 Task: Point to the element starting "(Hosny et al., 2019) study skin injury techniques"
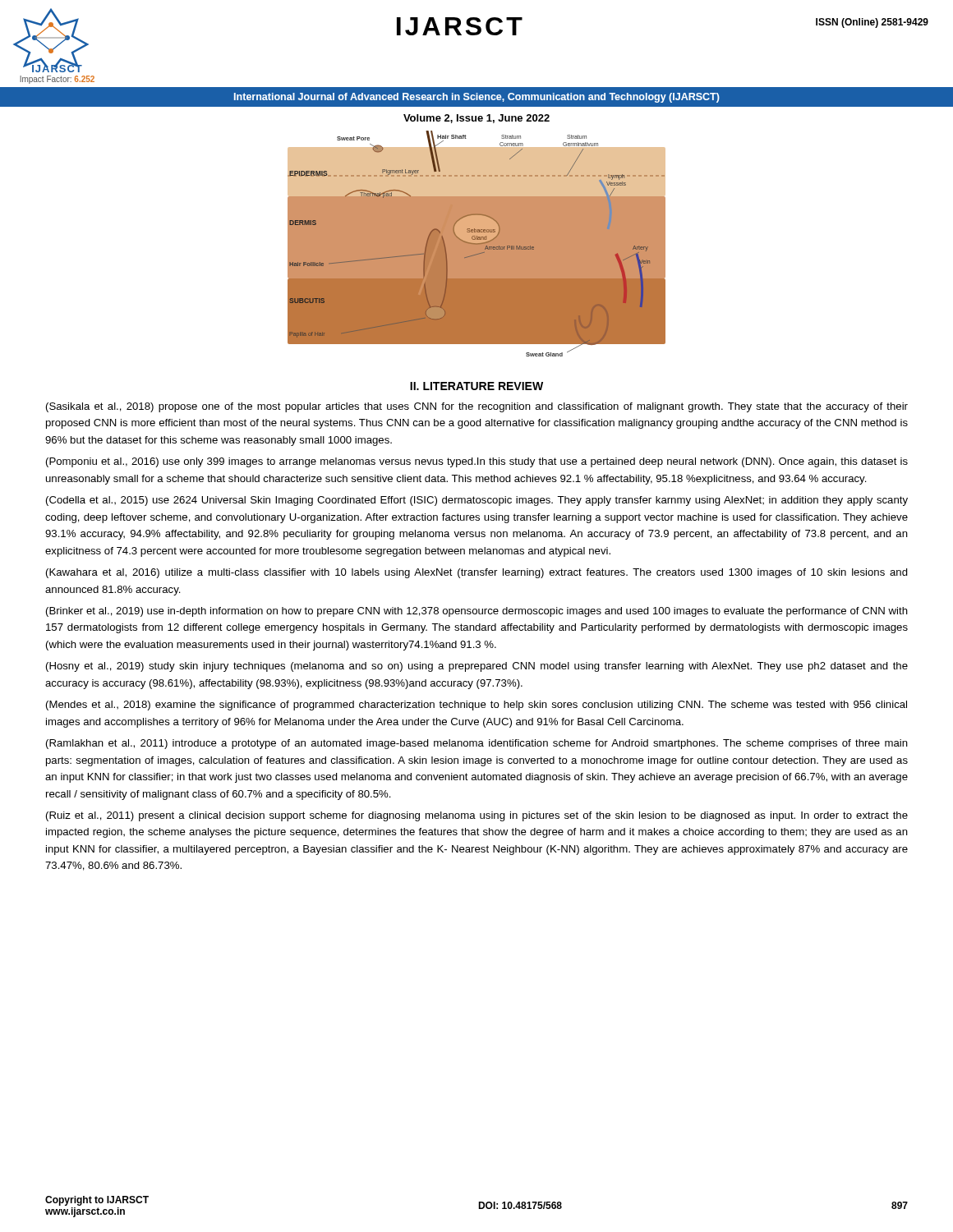tap(476, 674)
